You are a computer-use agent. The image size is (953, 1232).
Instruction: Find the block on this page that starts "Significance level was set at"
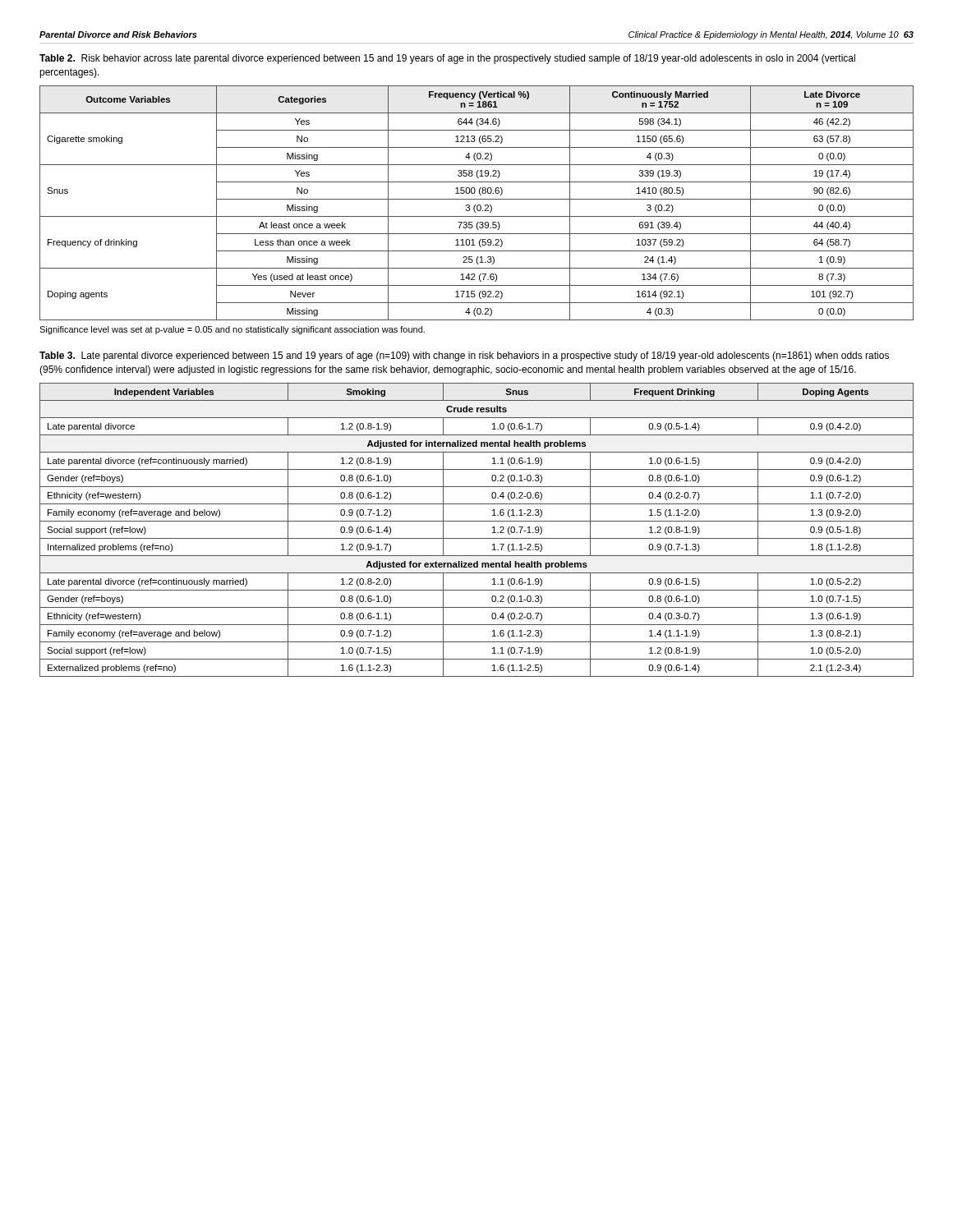pyautogui.click(x=232, y=329)
